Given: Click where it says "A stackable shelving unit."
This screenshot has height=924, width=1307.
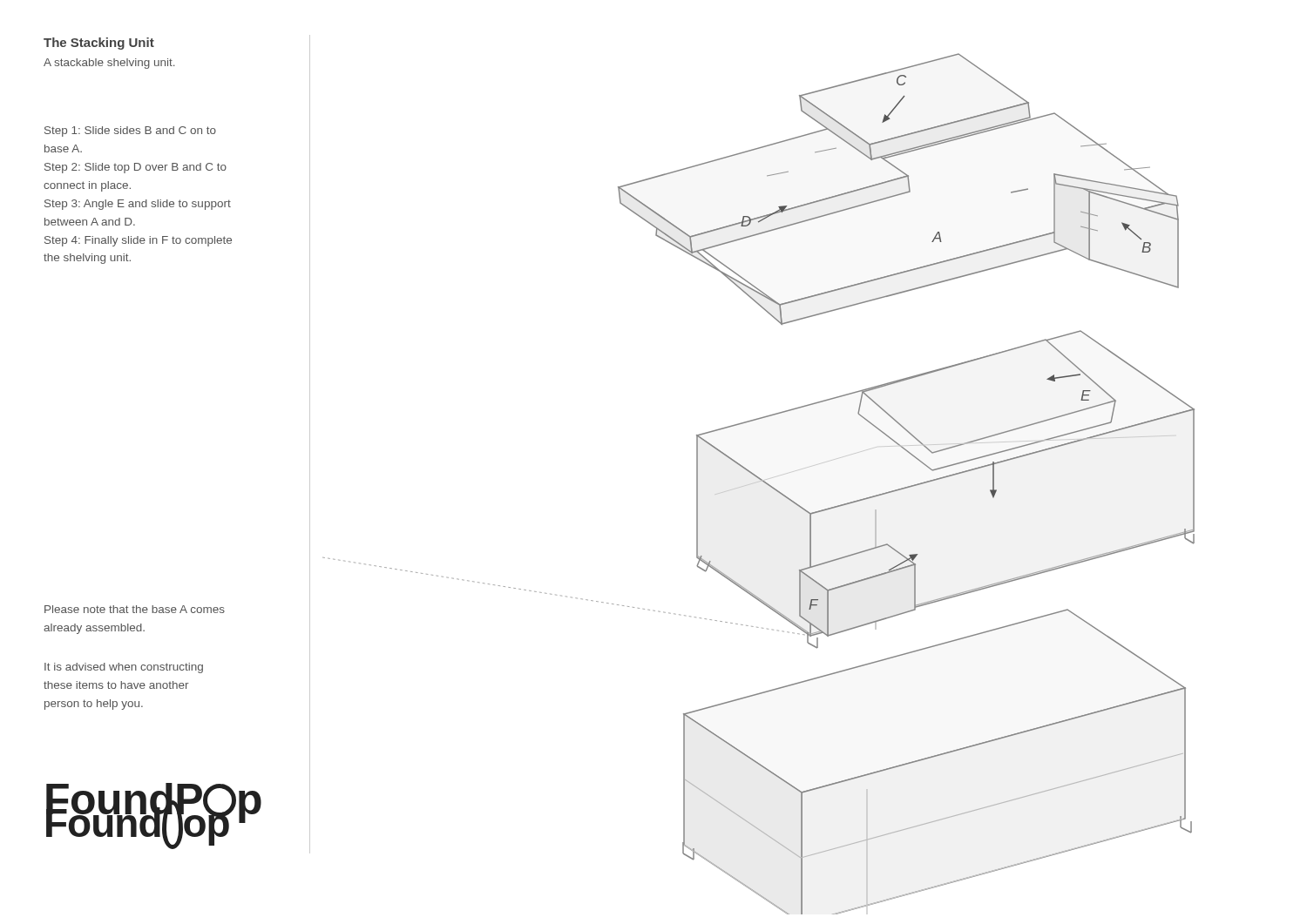Looking at the screenshot, I should [x=110, y=62].
